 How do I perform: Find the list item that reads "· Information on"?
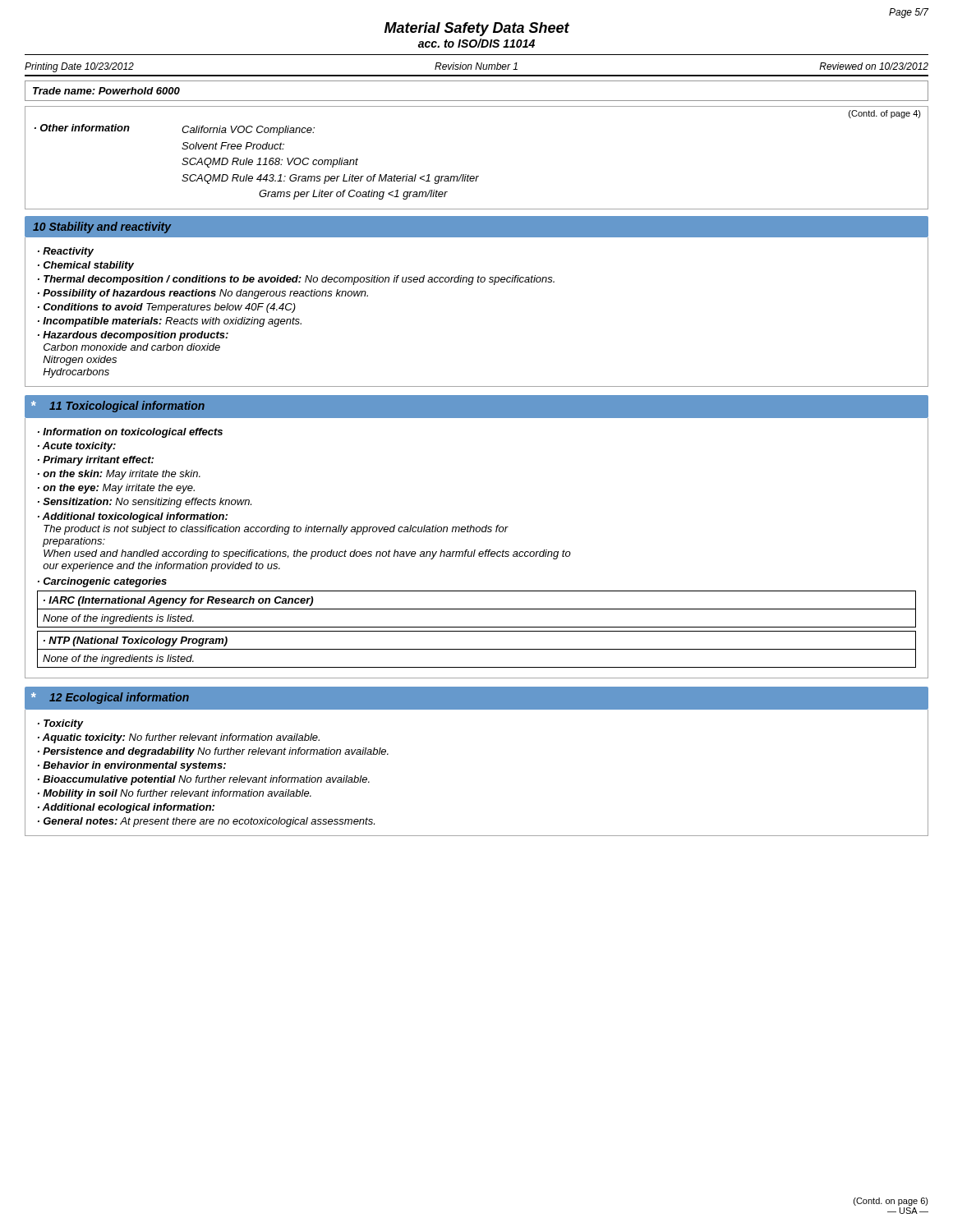click(130, 431)
